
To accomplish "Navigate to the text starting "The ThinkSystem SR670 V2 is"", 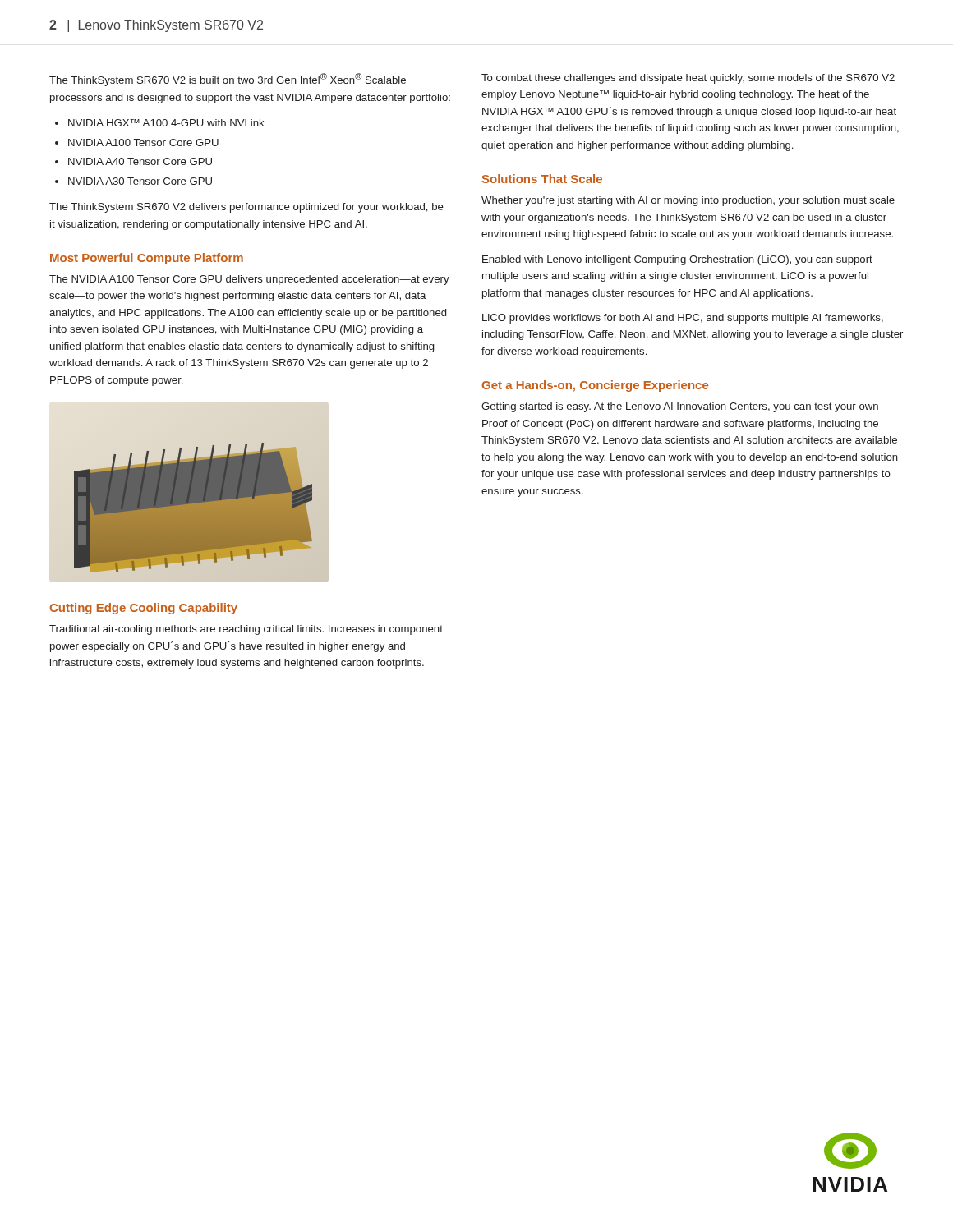I will click(250, 87).
